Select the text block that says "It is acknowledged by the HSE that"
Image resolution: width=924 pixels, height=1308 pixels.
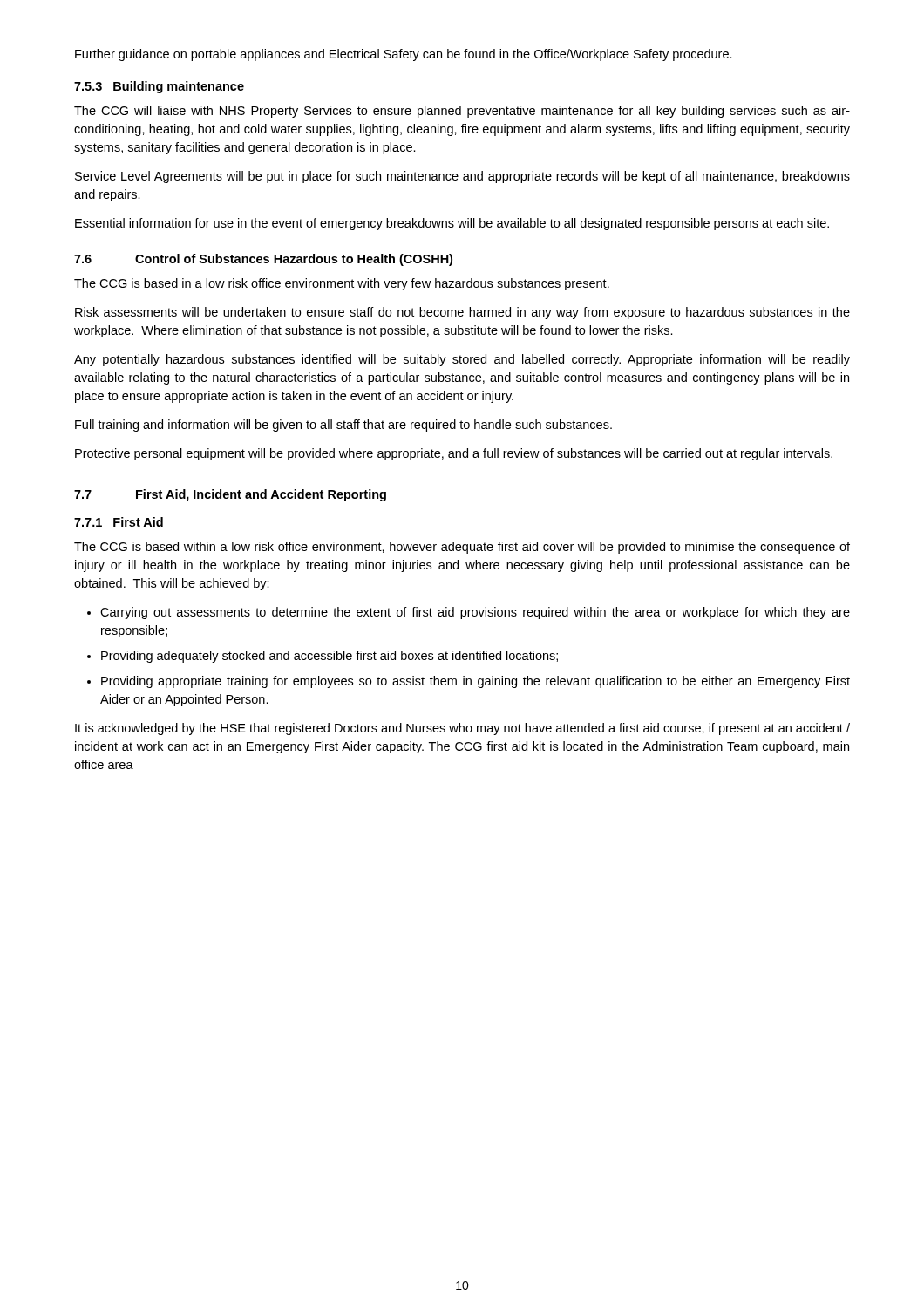(x=462, y=747)
